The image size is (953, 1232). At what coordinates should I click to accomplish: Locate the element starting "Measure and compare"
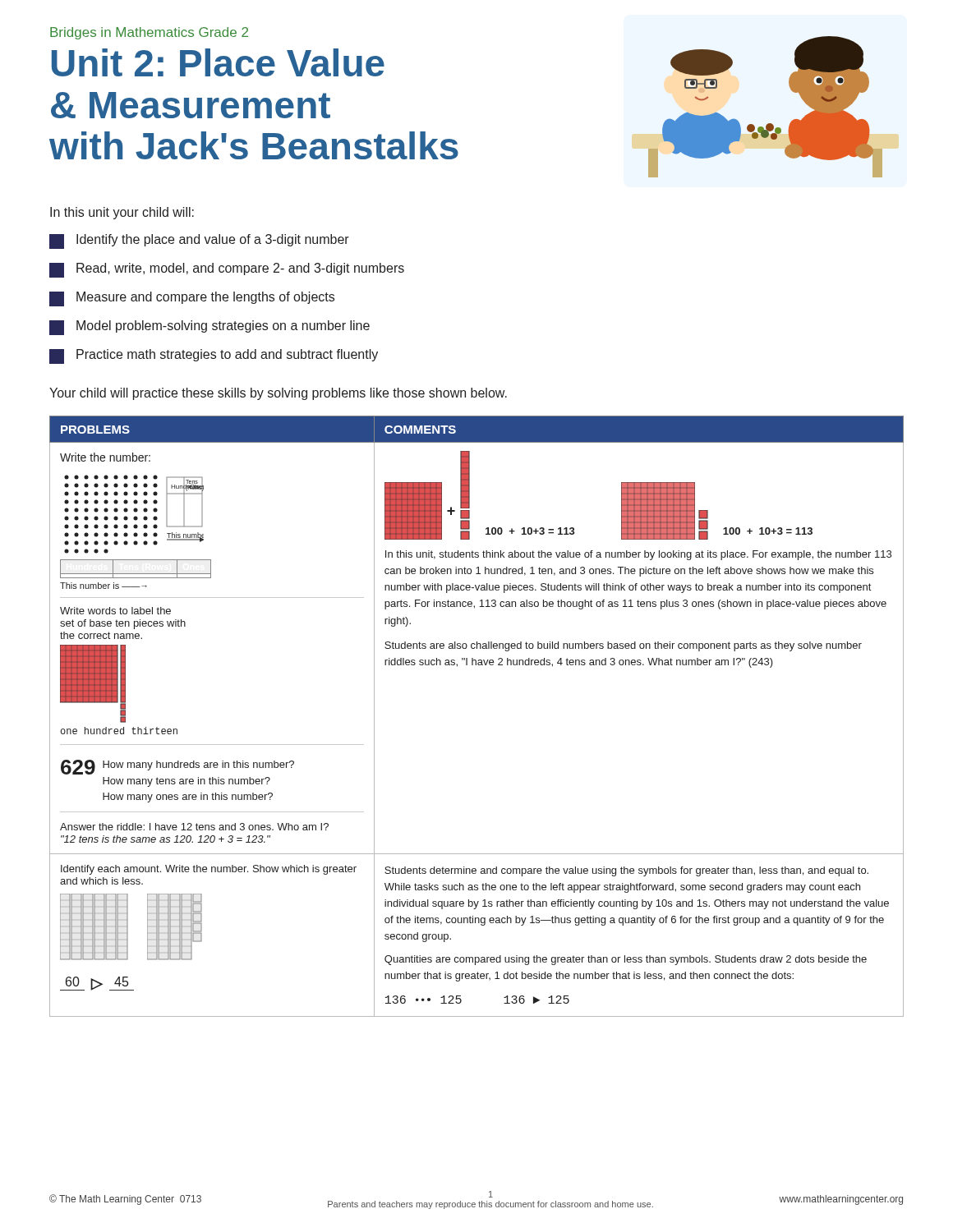click(x=192, y=298)
